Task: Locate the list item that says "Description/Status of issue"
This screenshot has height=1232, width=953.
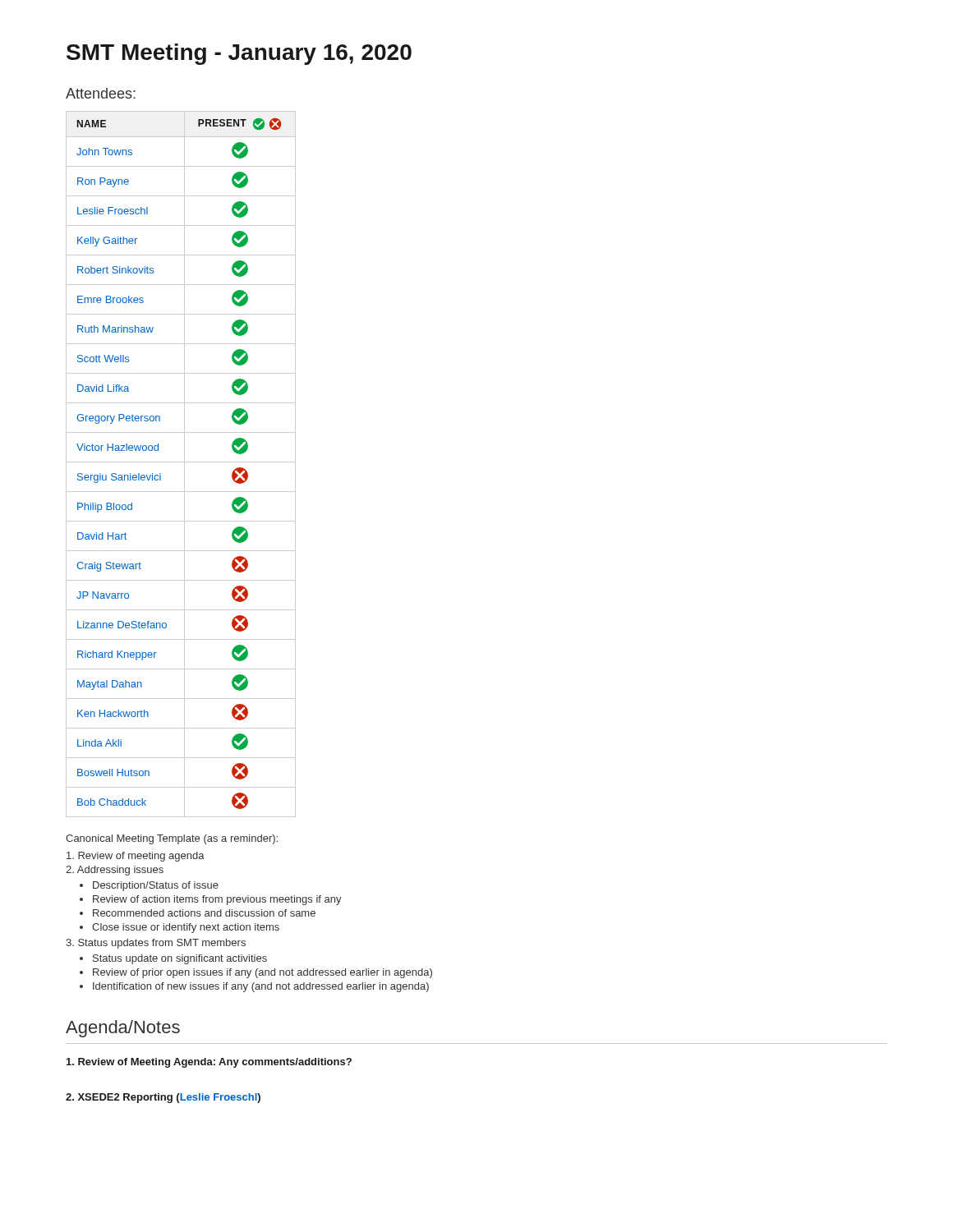Action: coord(156,886)
